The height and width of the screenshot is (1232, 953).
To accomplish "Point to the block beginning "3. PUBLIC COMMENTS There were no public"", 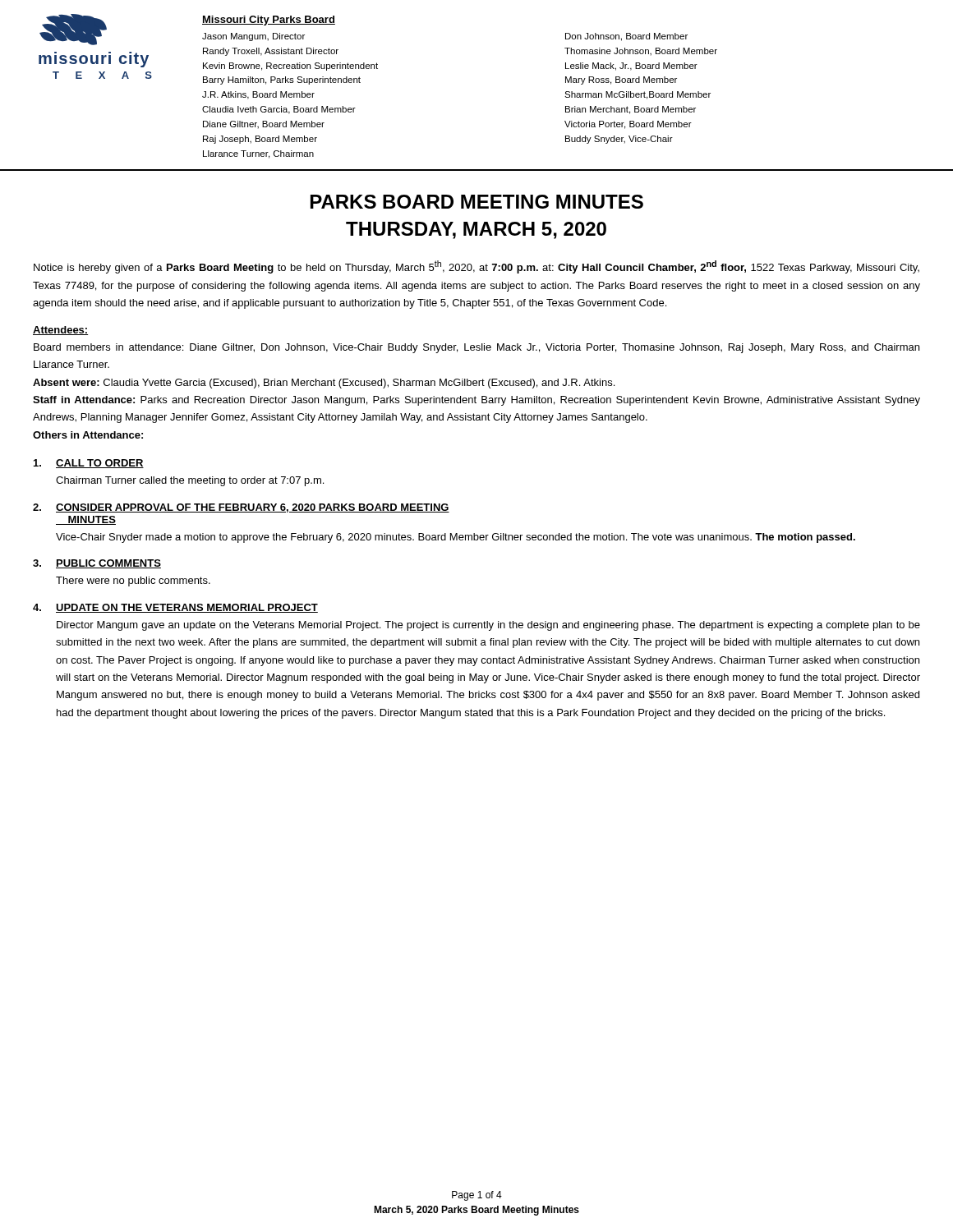I will point(97,564).
